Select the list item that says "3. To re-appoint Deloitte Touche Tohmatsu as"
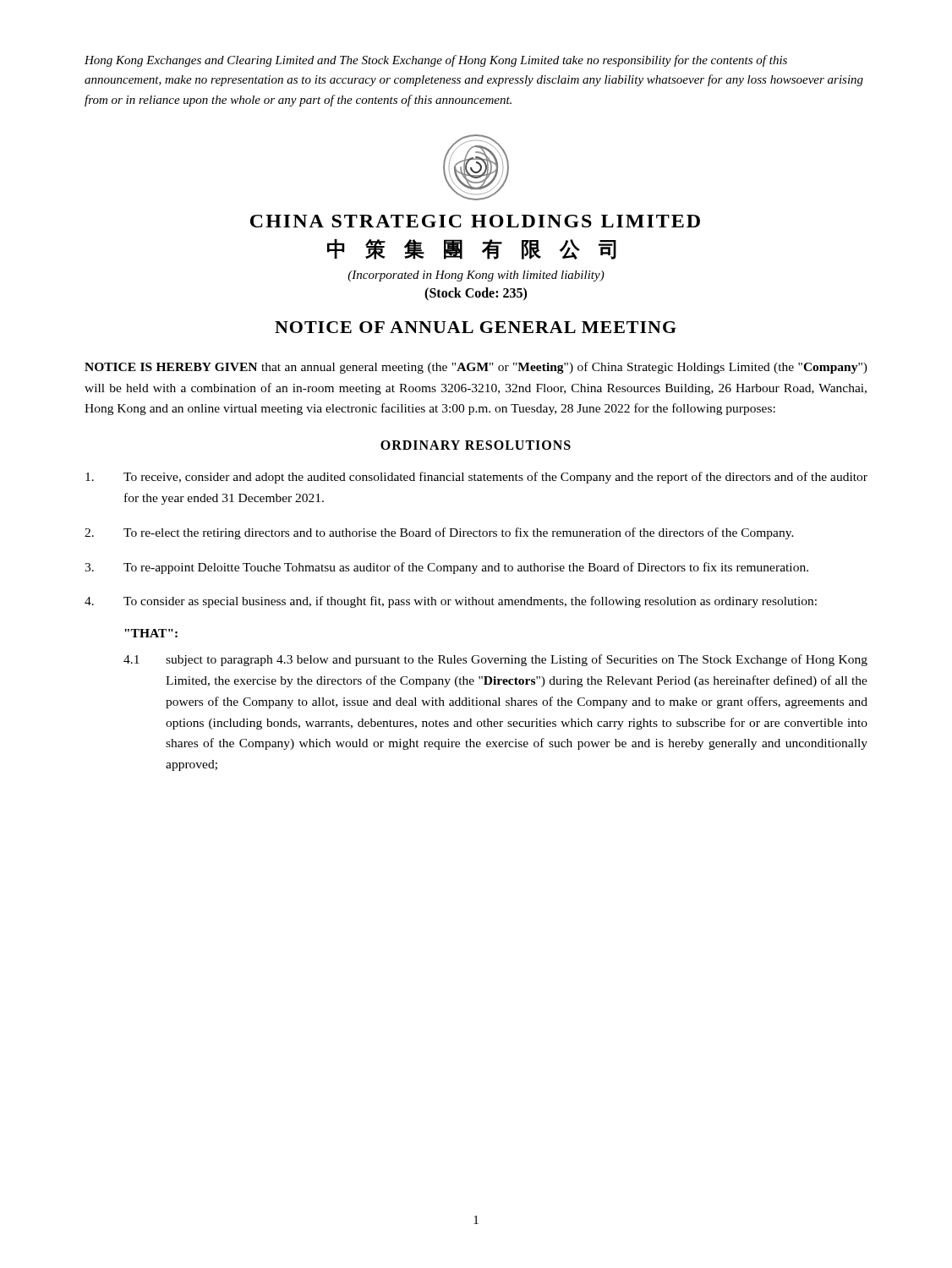This screenshot has width=952, height=1268. click(x=476, y=567)
